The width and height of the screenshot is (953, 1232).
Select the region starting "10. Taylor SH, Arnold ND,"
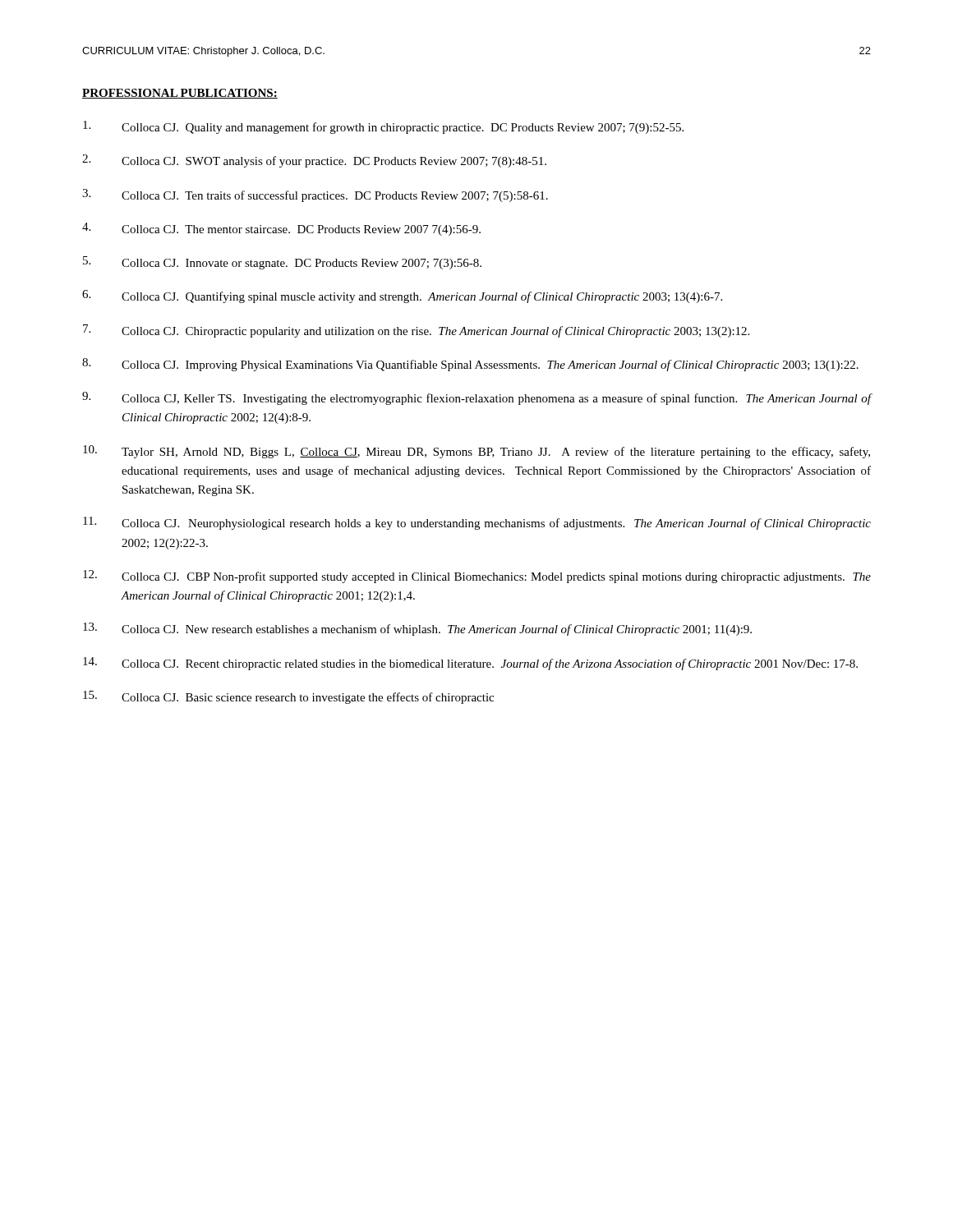[476, 471]
